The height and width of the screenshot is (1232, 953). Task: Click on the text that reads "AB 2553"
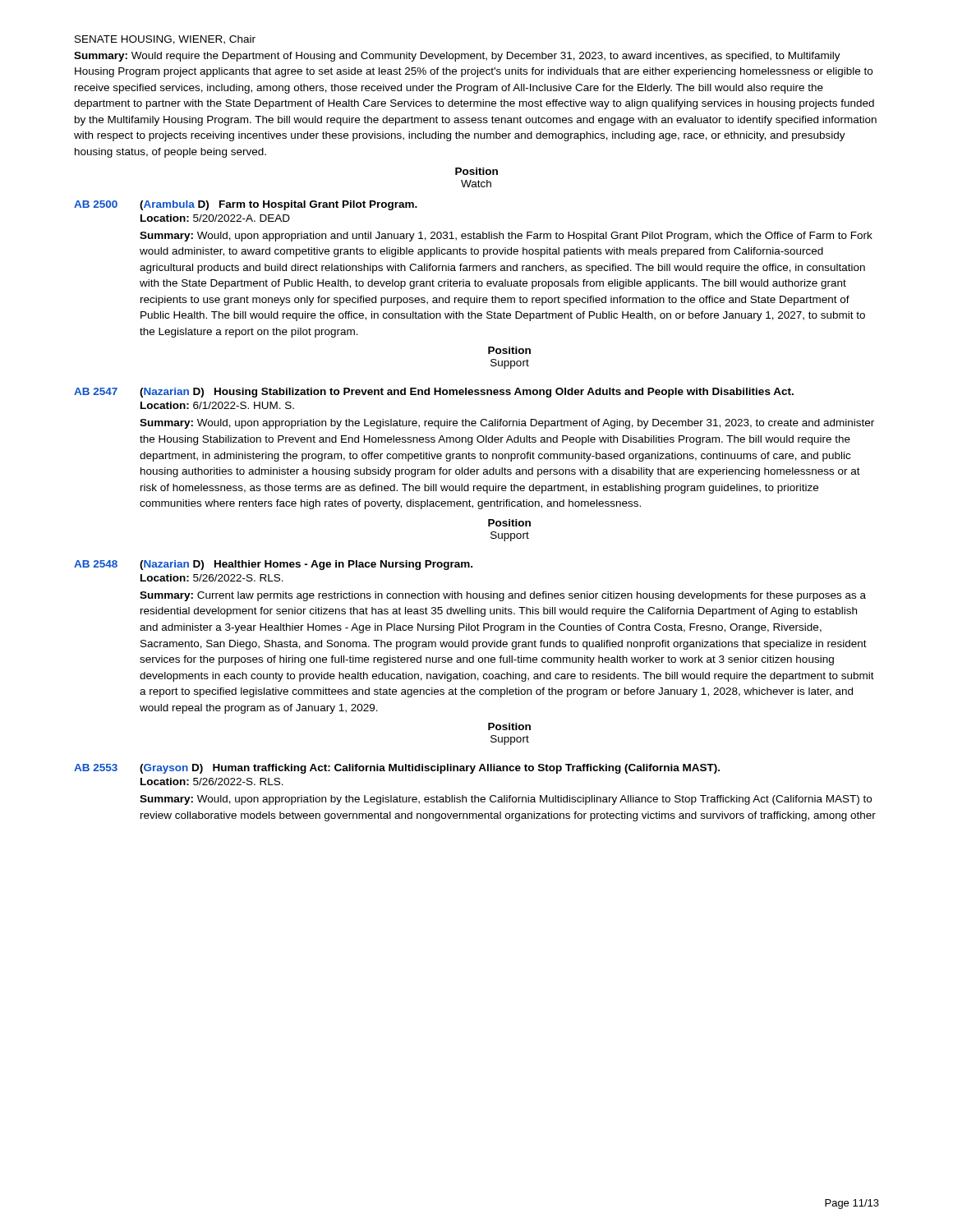tap(96, 768)
